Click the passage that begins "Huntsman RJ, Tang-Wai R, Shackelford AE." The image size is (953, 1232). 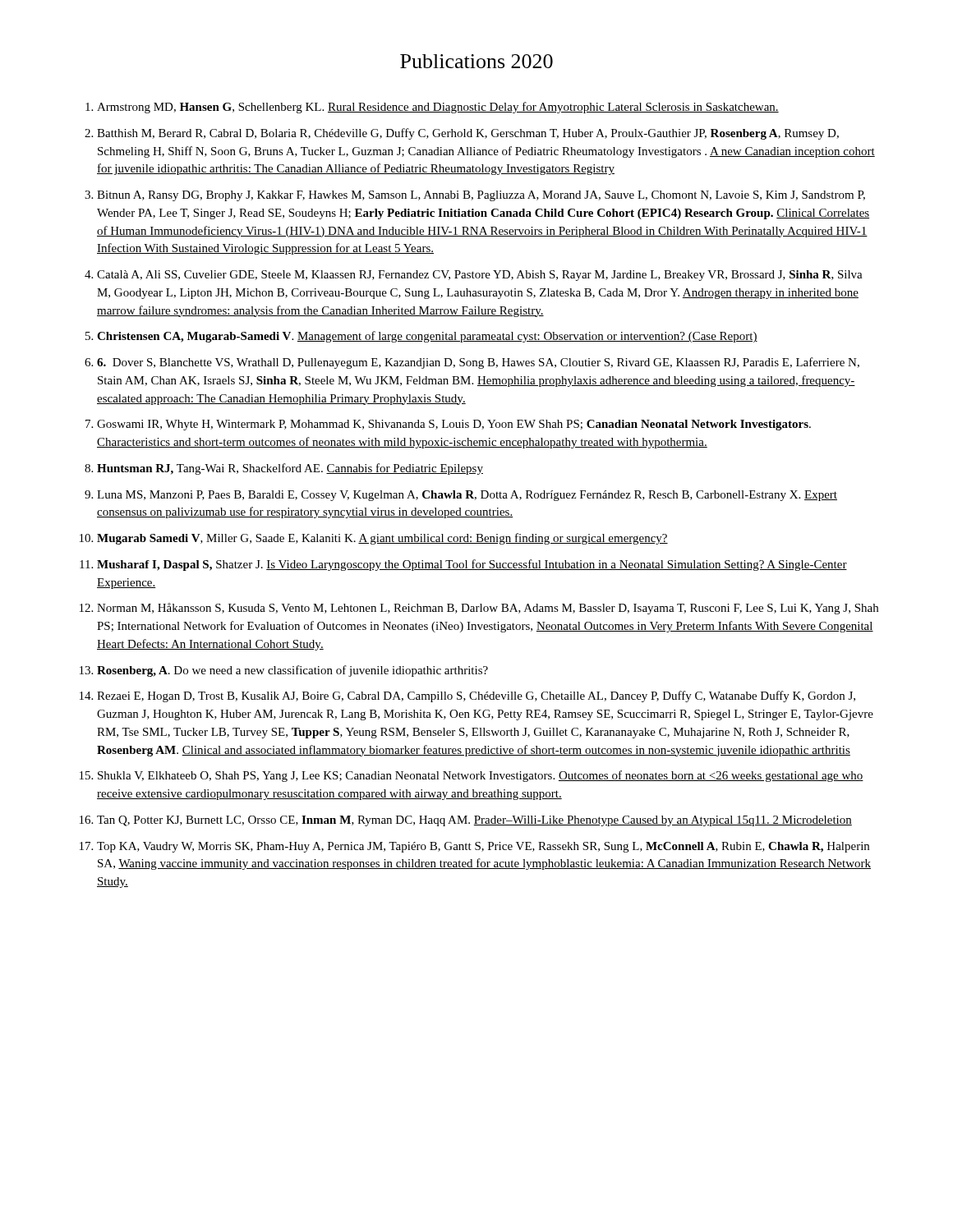pos(290,468)
